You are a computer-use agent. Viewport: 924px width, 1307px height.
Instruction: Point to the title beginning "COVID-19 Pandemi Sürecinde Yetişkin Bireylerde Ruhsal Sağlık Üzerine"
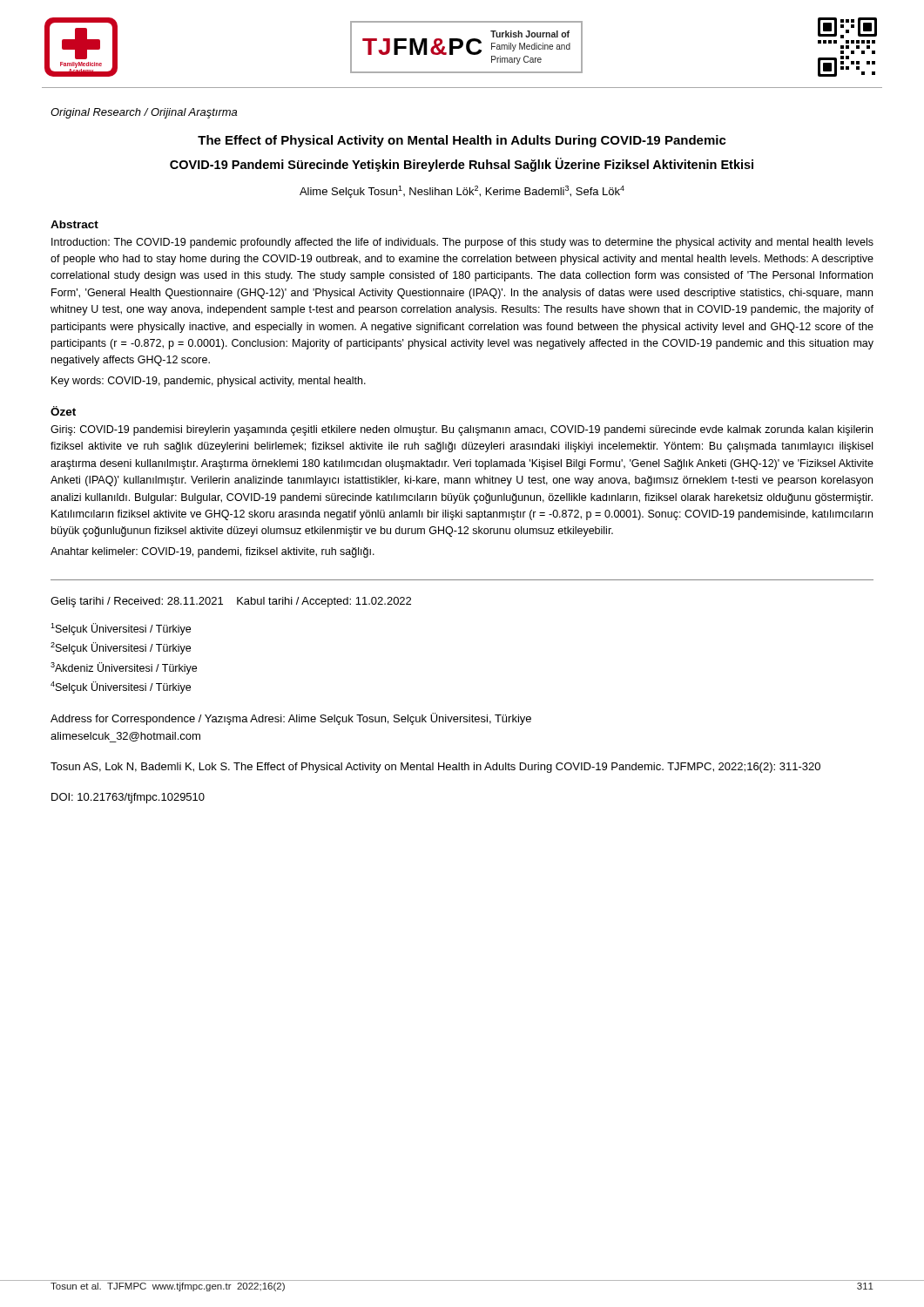coord(462,165)
